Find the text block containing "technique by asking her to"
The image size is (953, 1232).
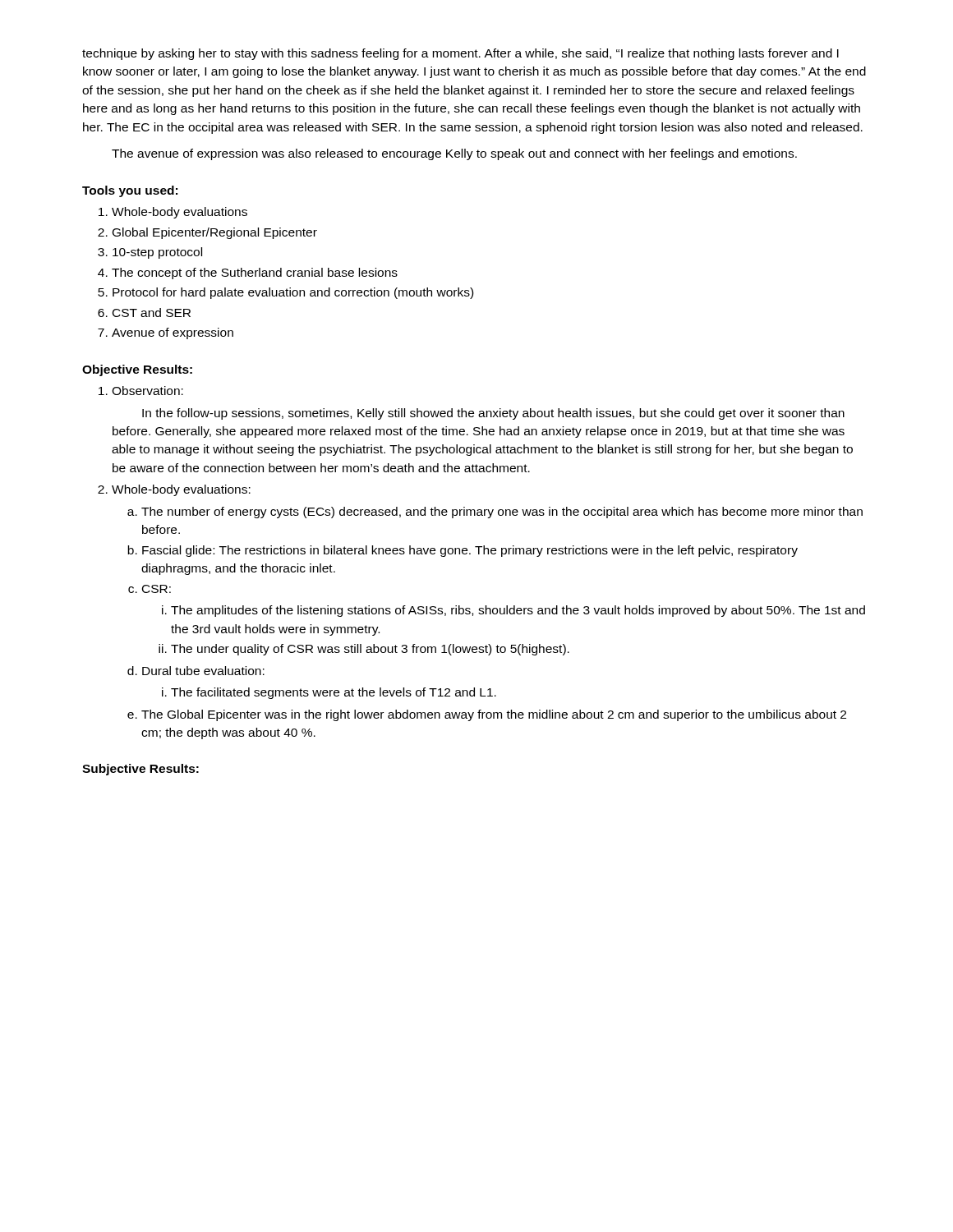(476, 90)
